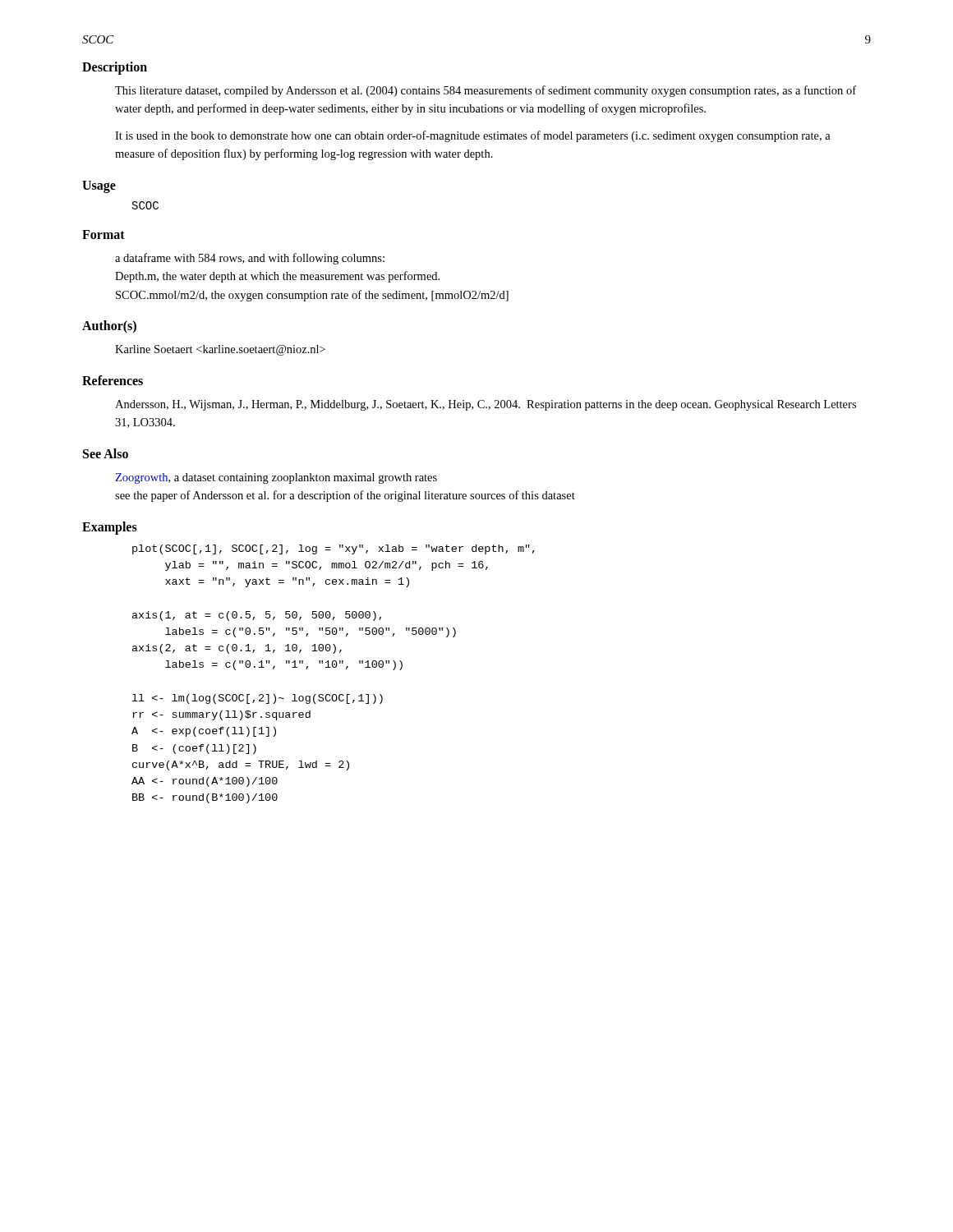The height and width of the screenshot is (1232, 953).
Task: Click on the region starting "This literature dataset, compiled by Andersson"
Action: 486,100
